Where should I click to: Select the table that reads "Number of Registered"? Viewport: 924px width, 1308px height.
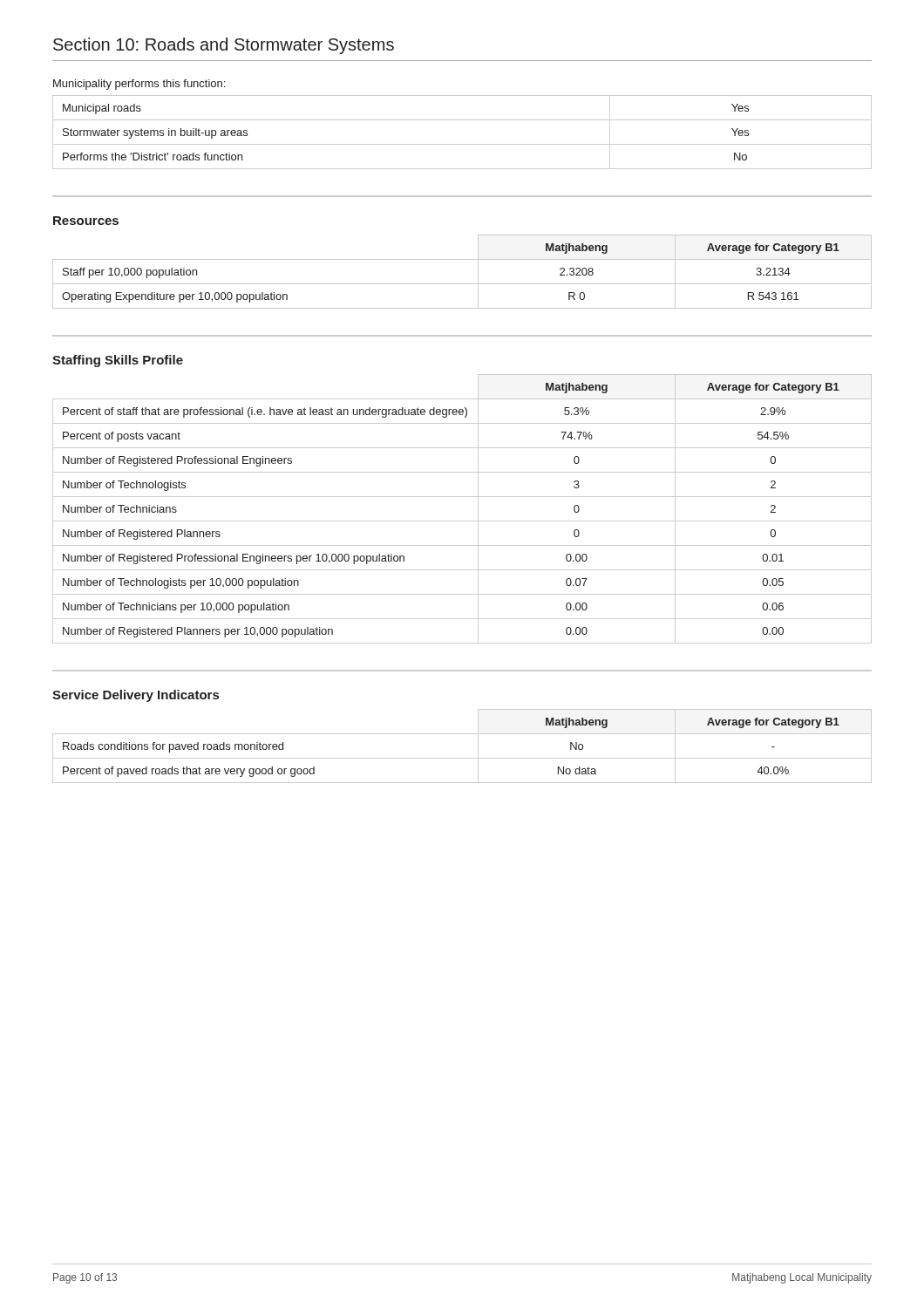tap(462, 509)
